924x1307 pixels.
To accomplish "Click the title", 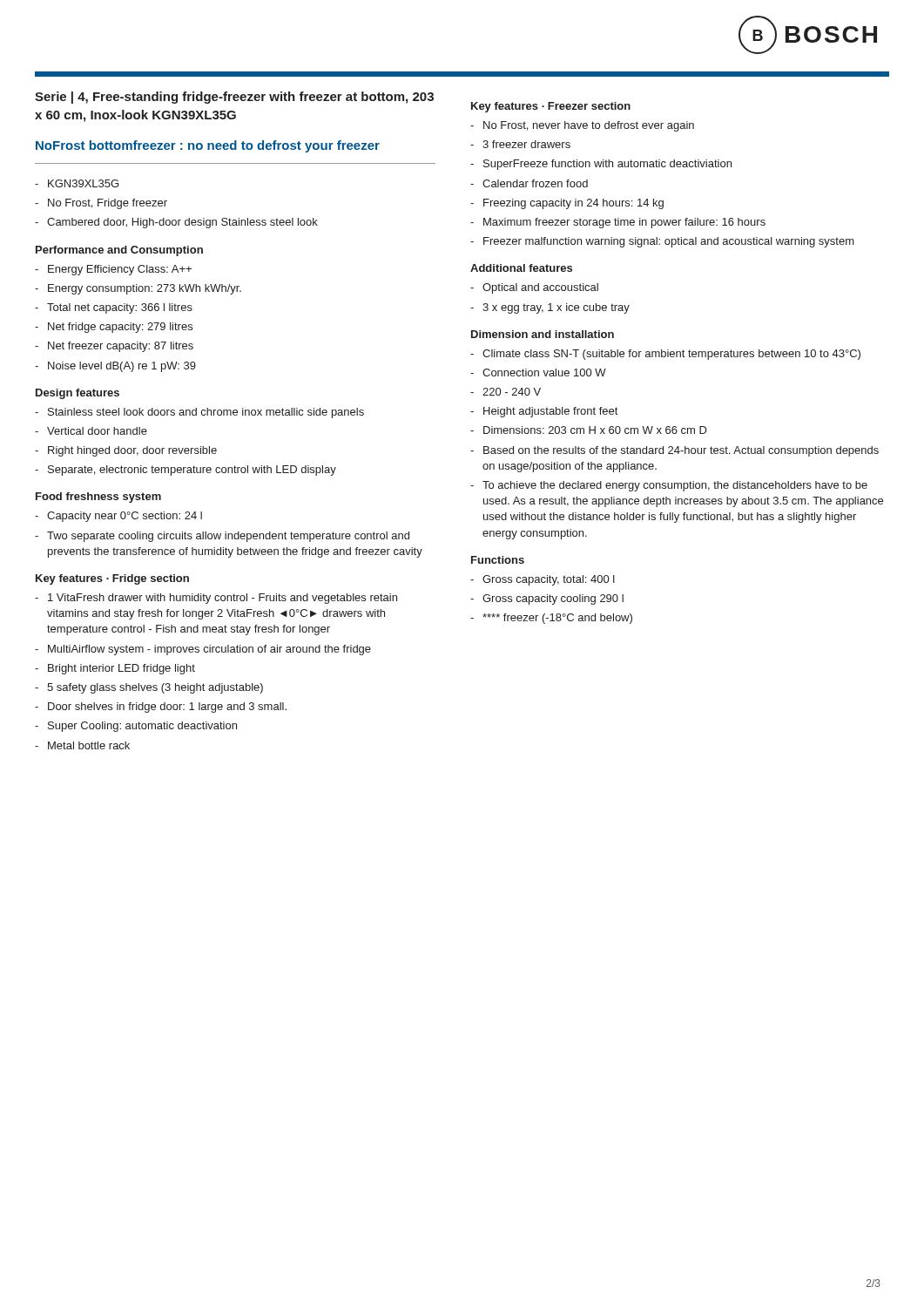I will [234, 105].
